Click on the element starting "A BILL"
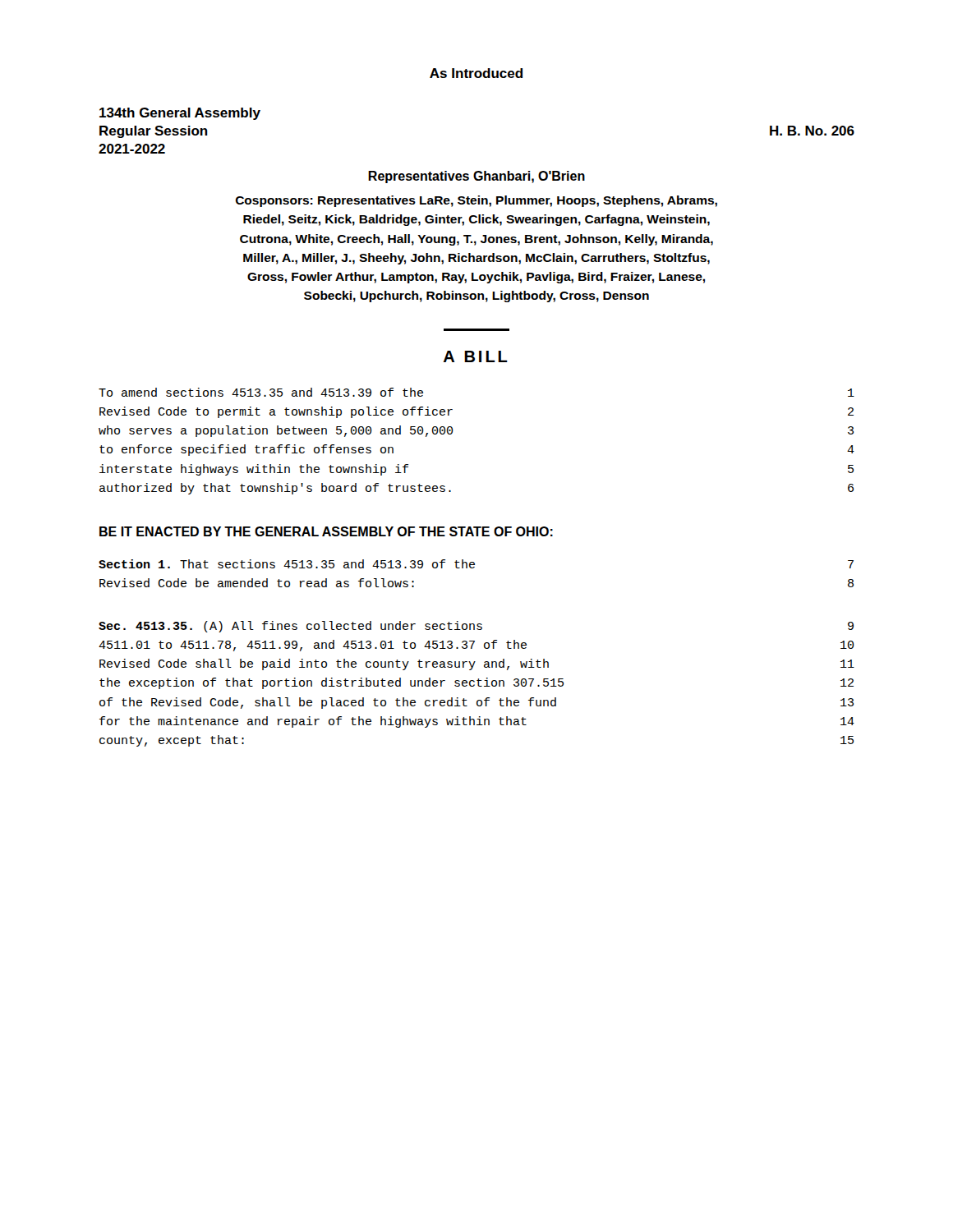 click(x=476, y=356)
